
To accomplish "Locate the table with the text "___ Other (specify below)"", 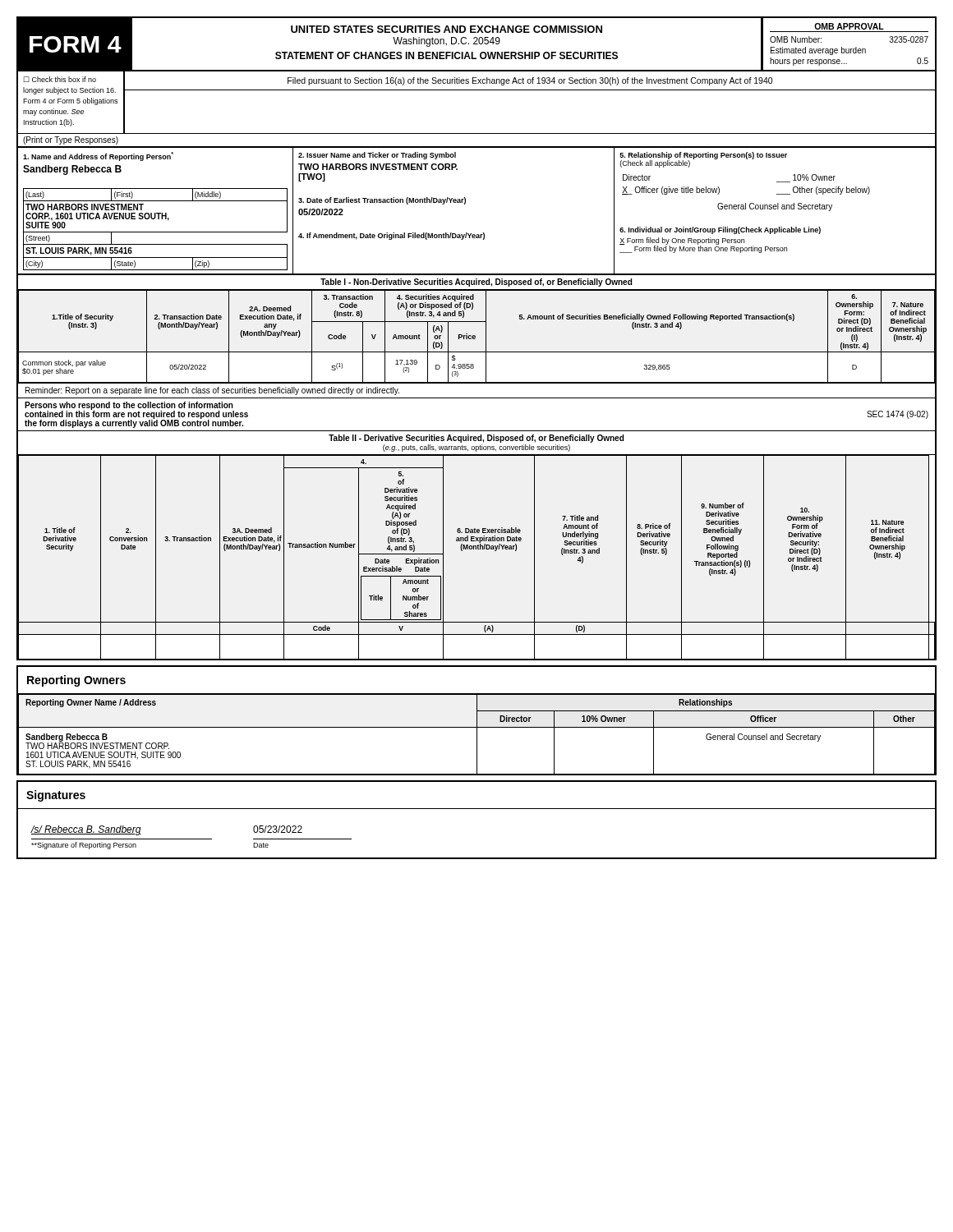I will point(775,211).
